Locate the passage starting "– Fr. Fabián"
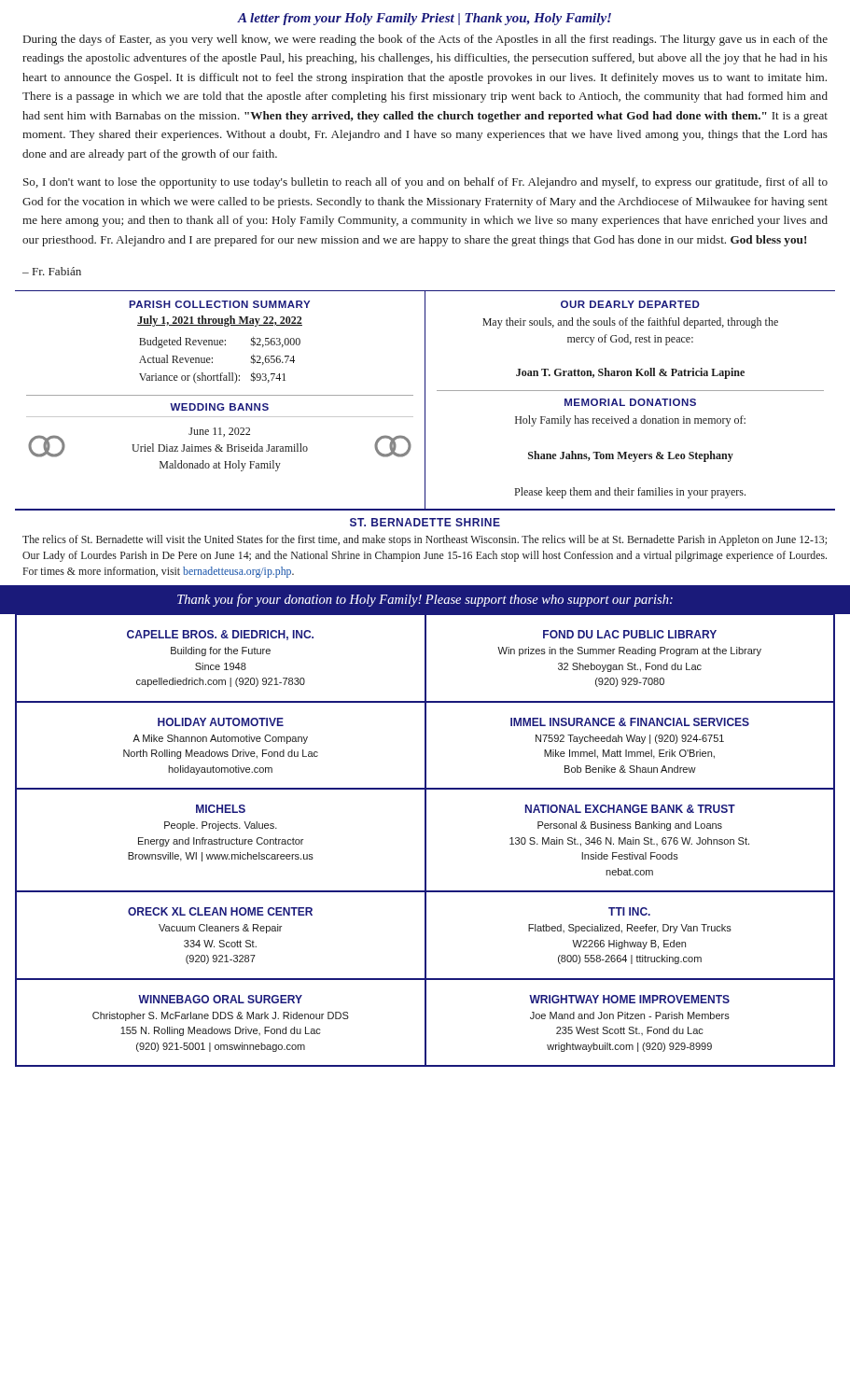This screenshot has height=1400, width=850. 52,271
